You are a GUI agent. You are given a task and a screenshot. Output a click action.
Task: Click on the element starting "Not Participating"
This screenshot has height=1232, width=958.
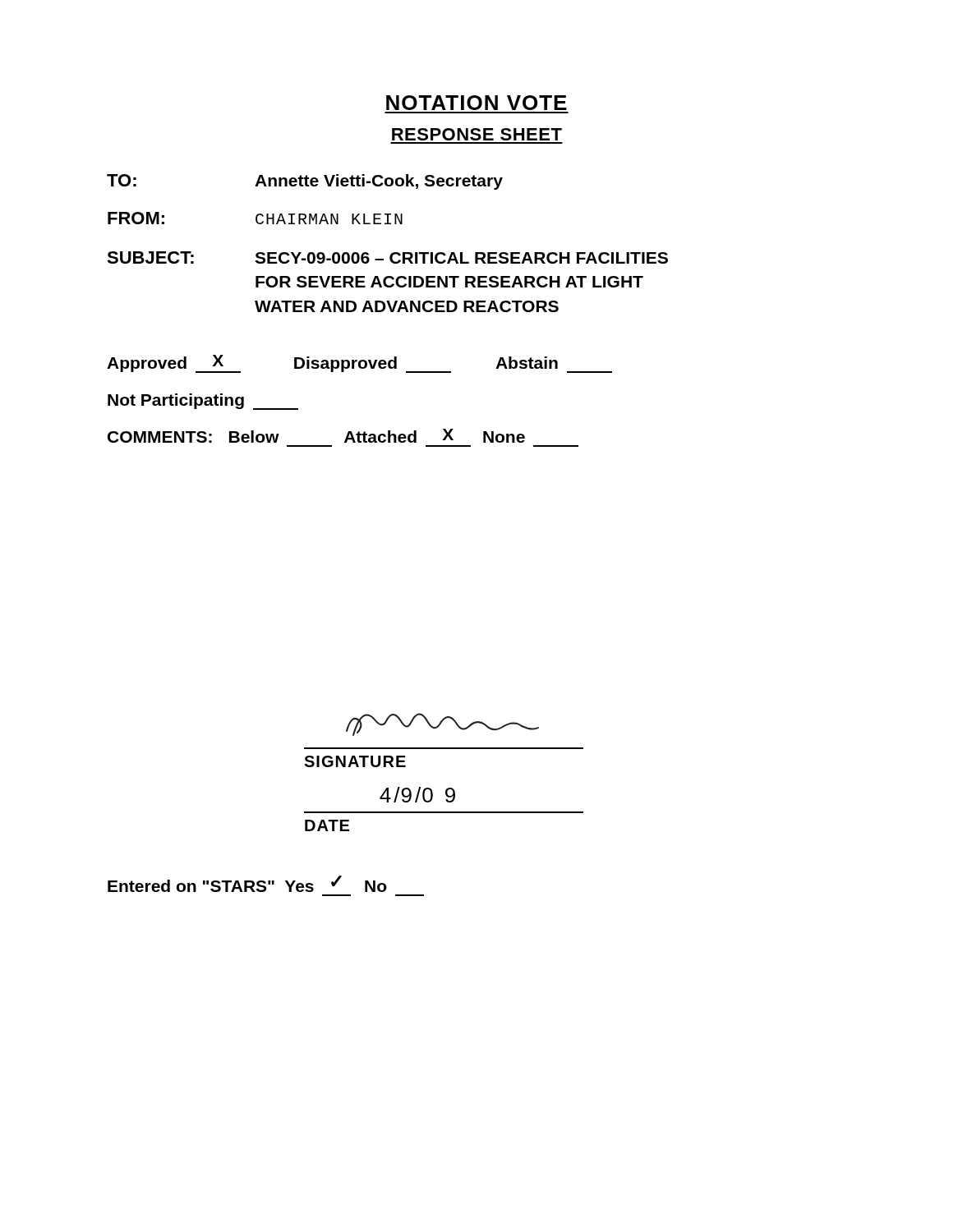(202, 399)
